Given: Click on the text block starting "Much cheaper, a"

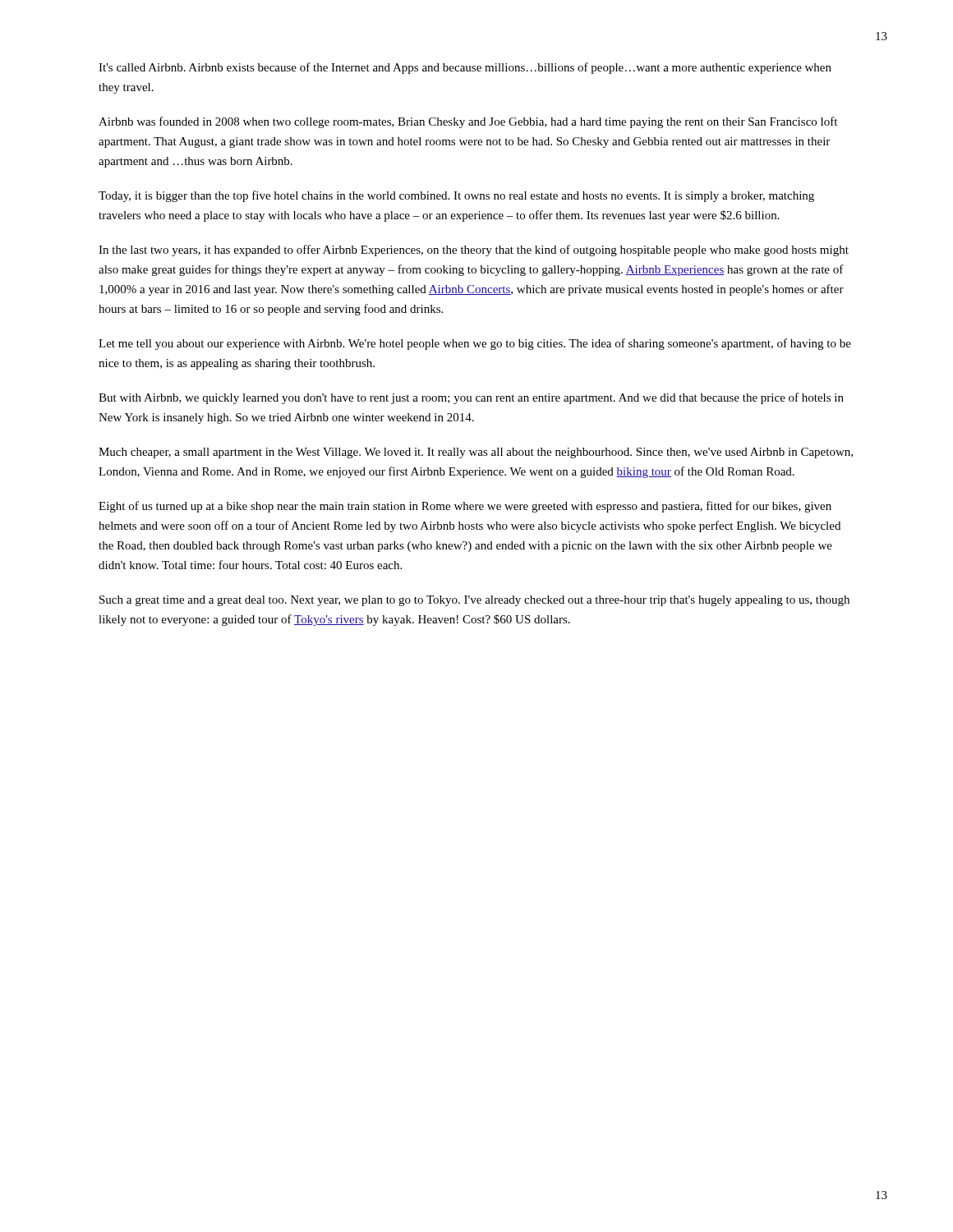Looking at the screenshot, I should 476,462.
